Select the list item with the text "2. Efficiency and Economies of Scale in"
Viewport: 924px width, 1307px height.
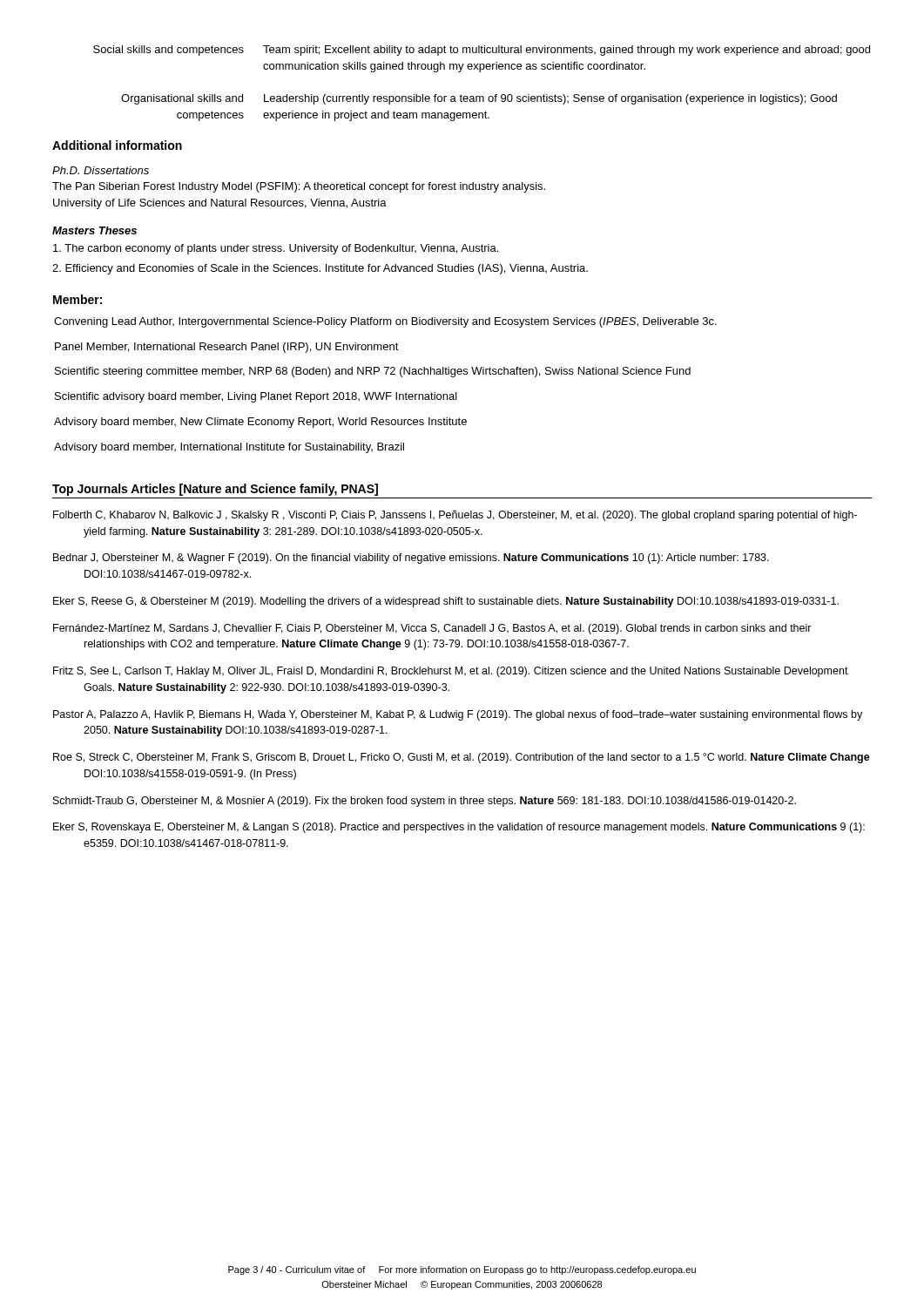tap(320, 268)
